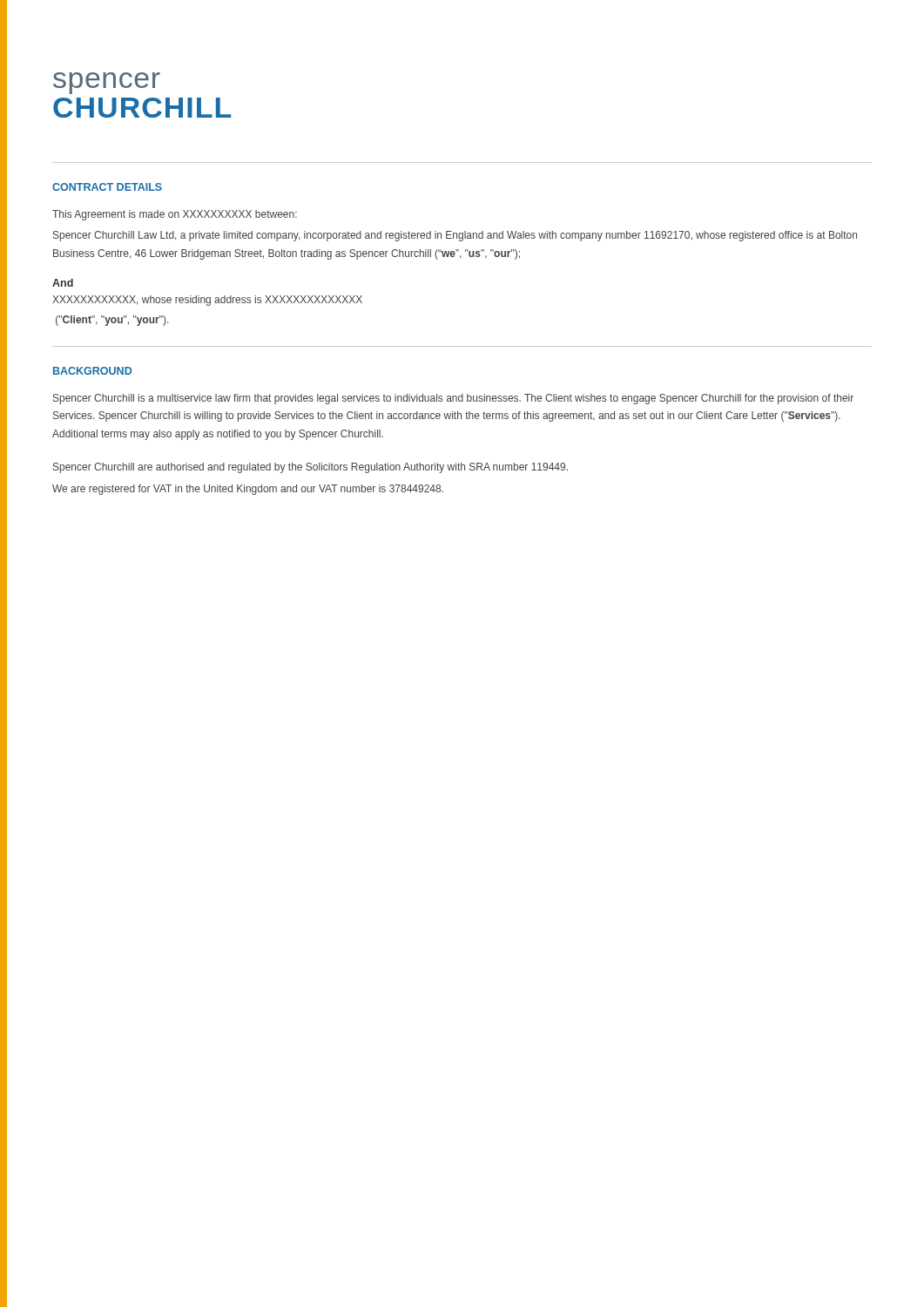Point to the block beginning "Spencer Churchill is a multiservice"
This screenshot has height=1307, width=924.
(453, 416)
